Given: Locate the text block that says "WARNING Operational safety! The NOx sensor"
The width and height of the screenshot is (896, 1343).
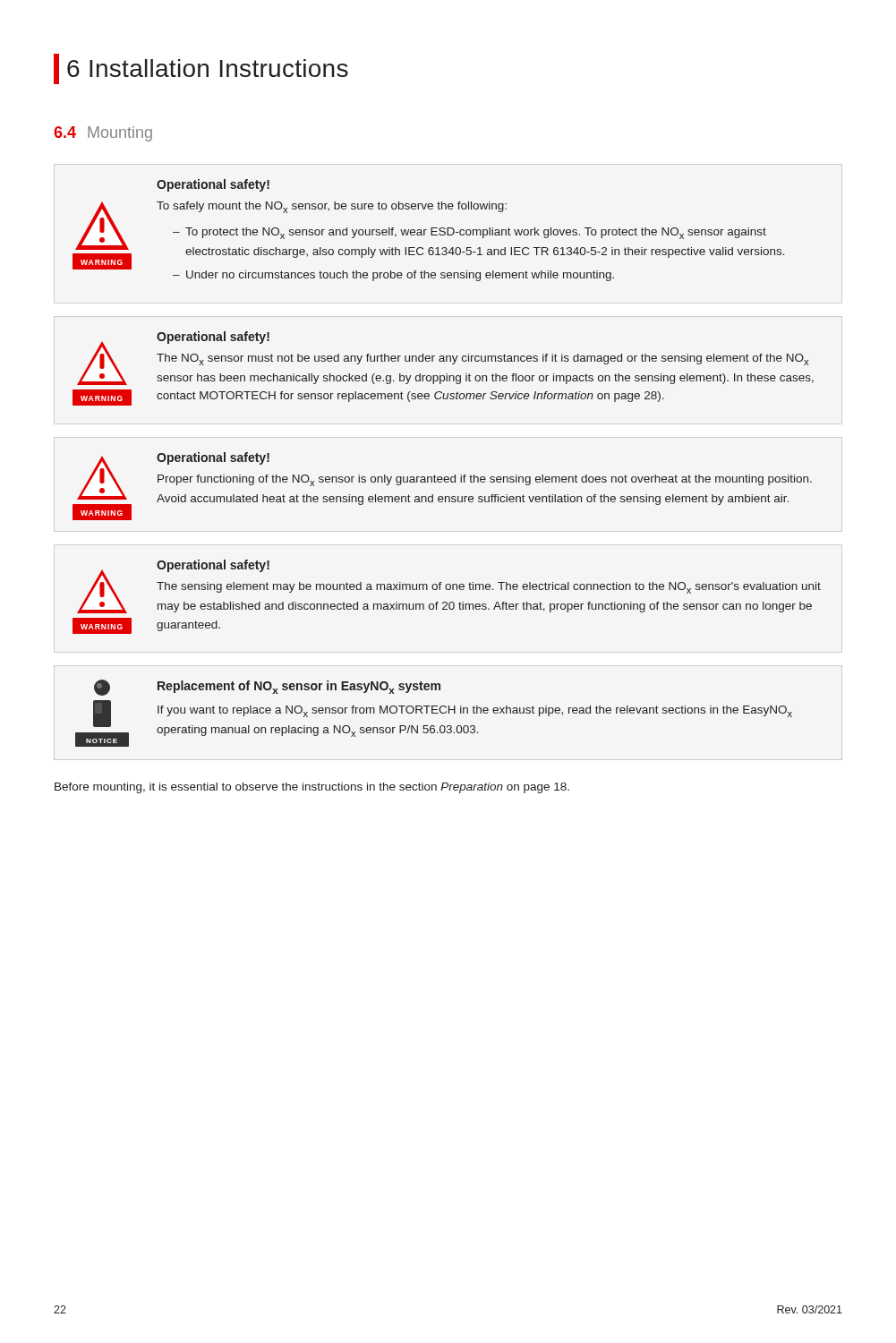Looking at the screenshot, I should [x=448, y=370].
